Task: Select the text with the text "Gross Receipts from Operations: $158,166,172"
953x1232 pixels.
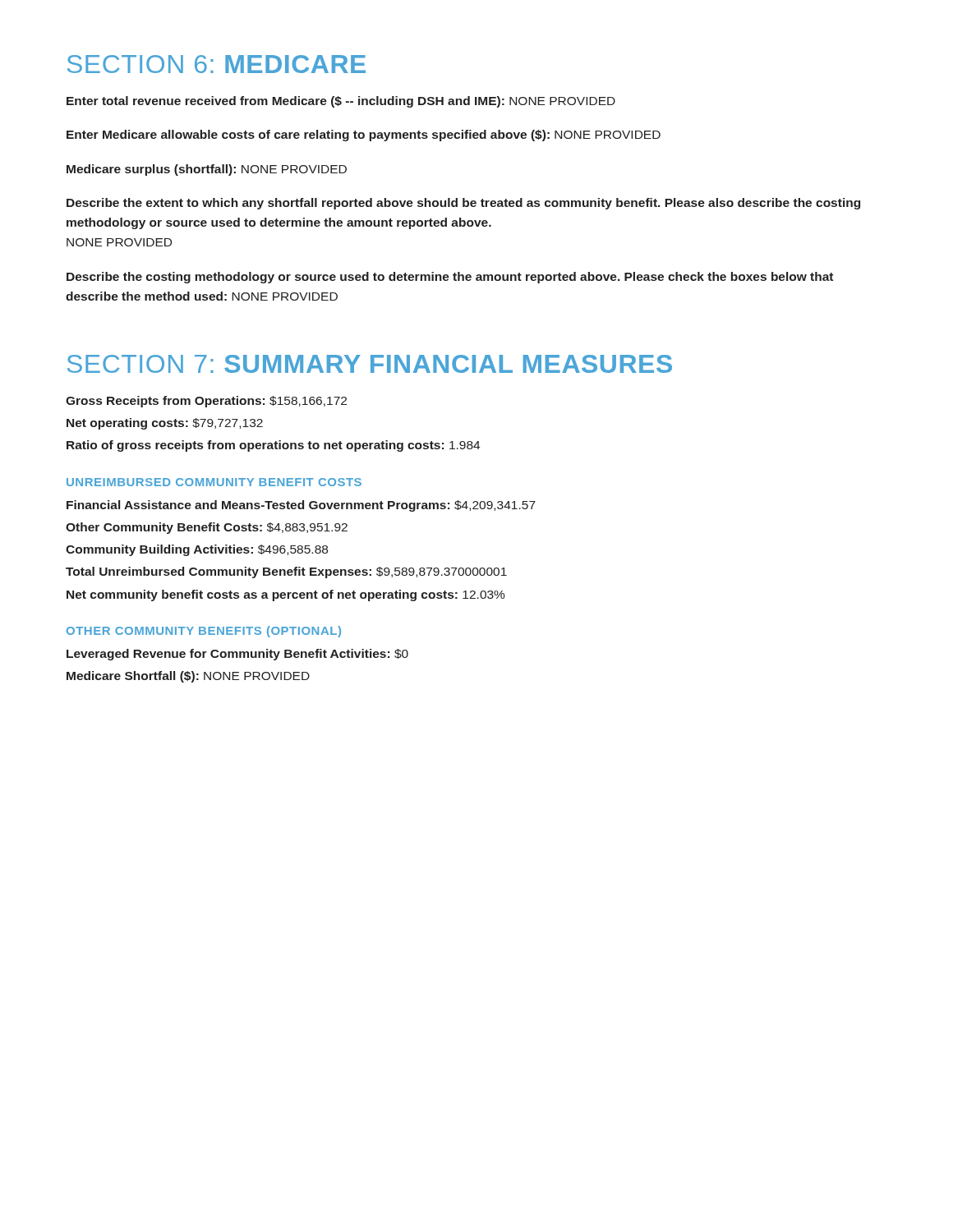Action: [207, 400]
